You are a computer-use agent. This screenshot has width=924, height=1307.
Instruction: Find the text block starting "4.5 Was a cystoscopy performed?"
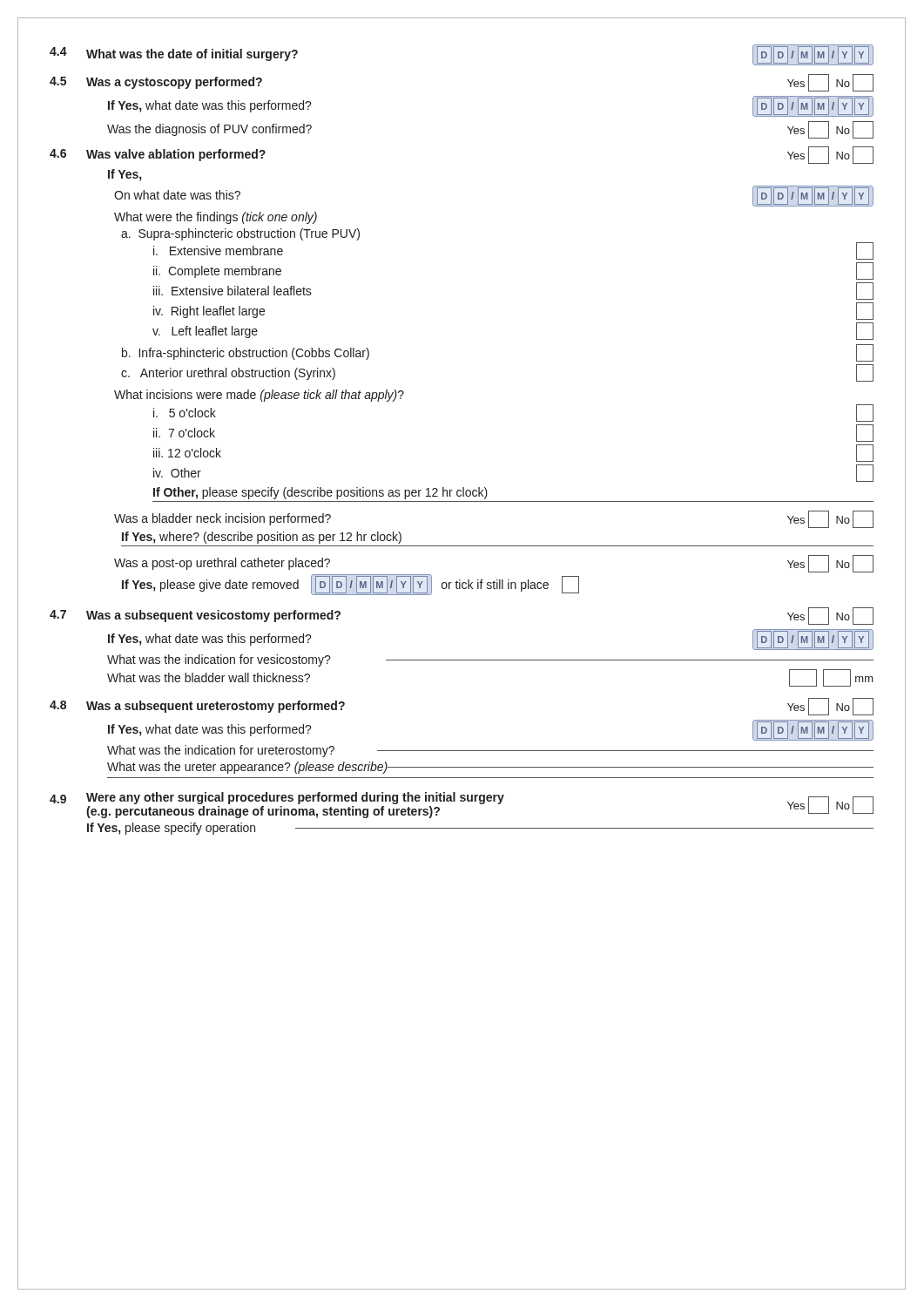point(184,82)
